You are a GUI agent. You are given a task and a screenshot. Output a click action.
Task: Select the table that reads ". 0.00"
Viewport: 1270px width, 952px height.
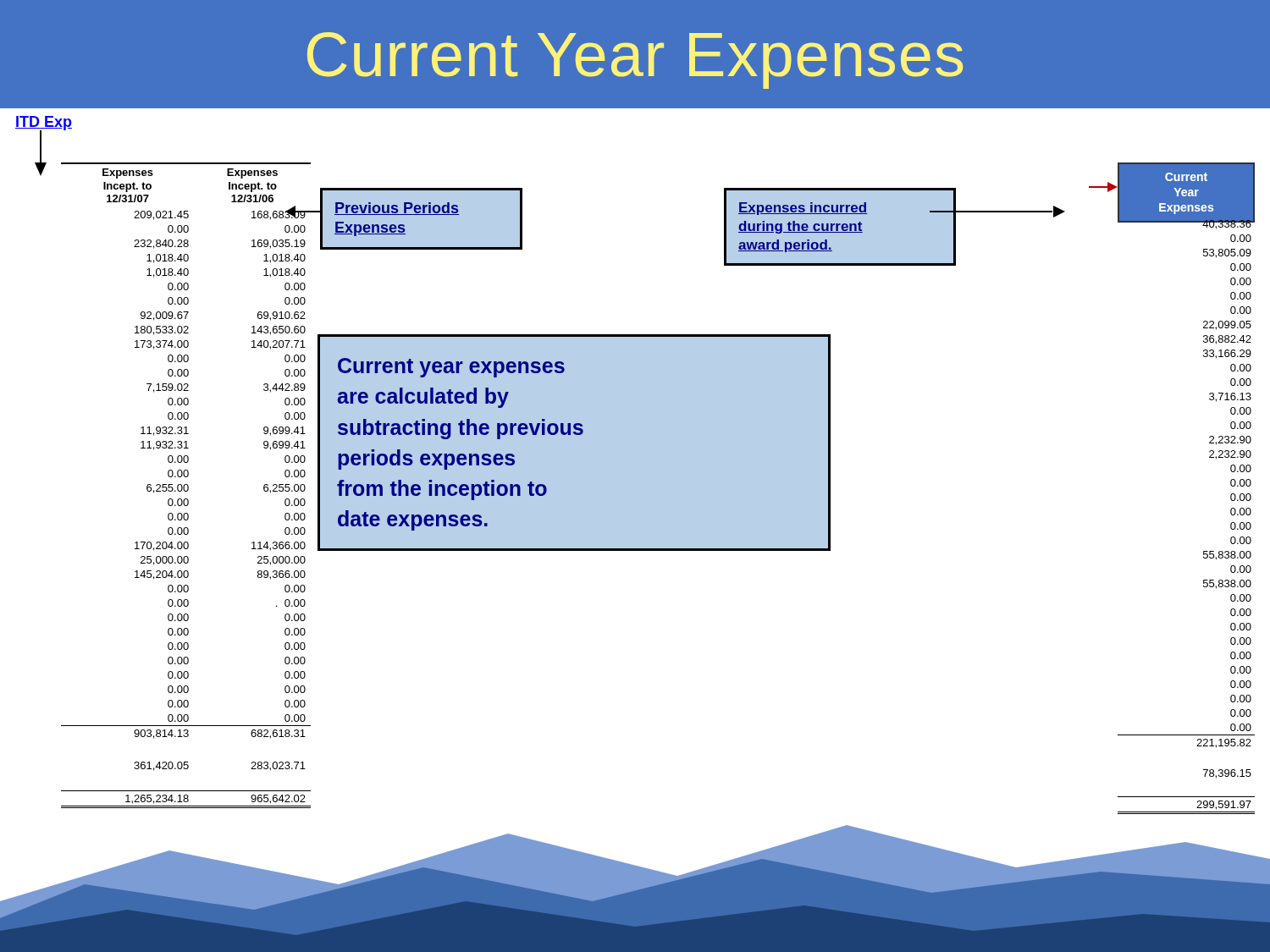tap(186, 485)
